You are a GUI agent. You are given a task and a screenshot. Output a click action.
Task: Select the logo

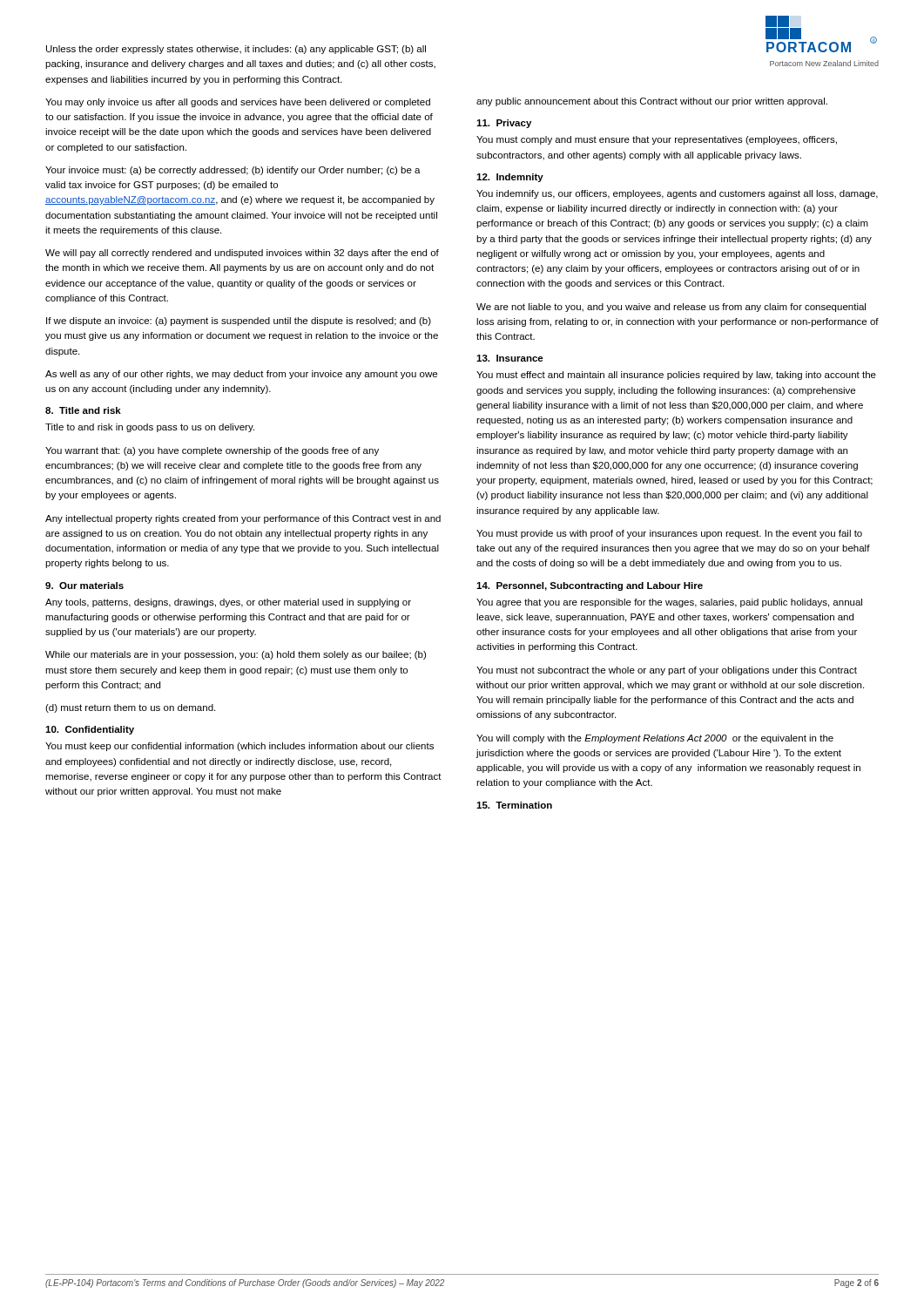[822, 42]
